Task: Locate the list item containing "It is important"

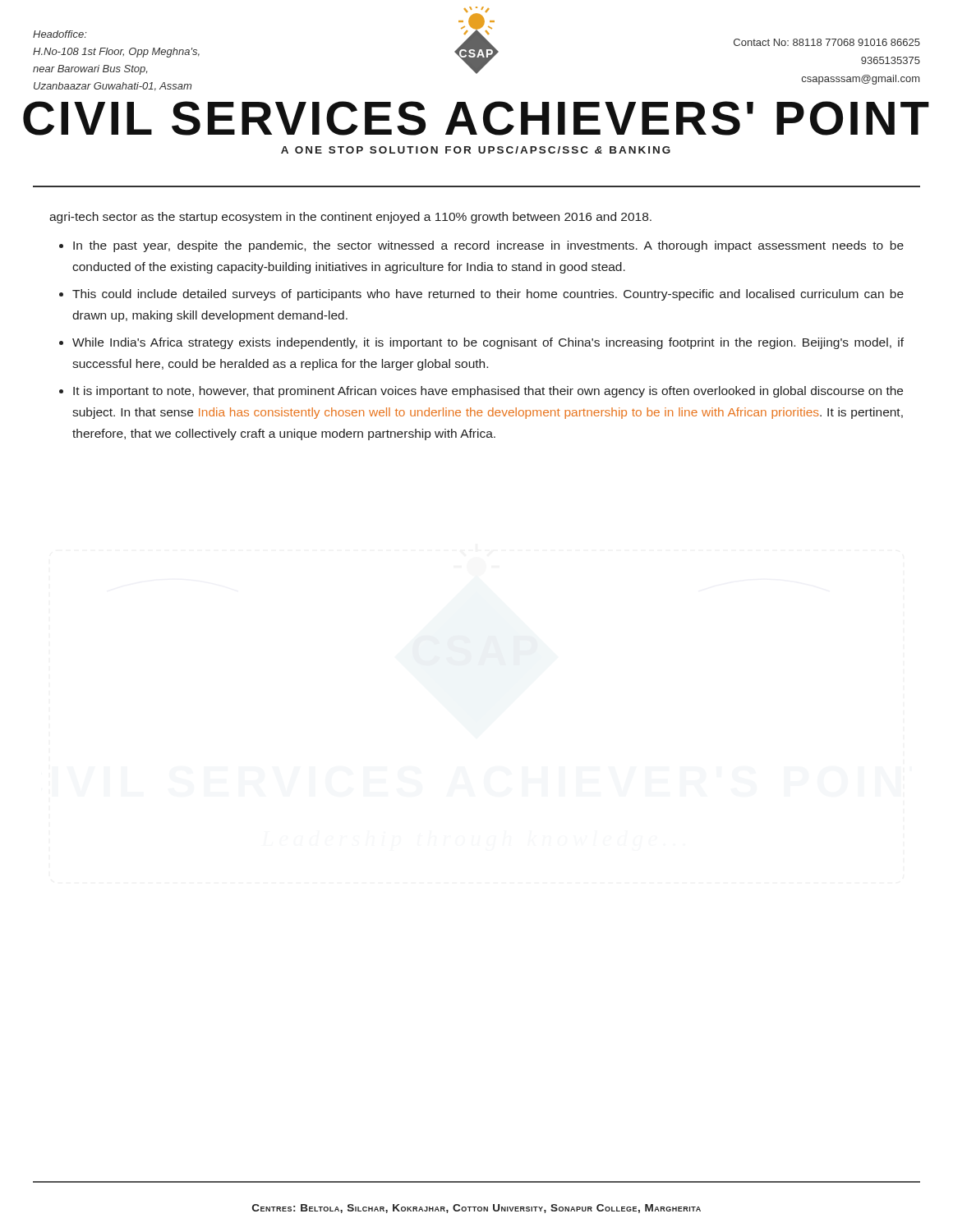Action: pos(488,412)
